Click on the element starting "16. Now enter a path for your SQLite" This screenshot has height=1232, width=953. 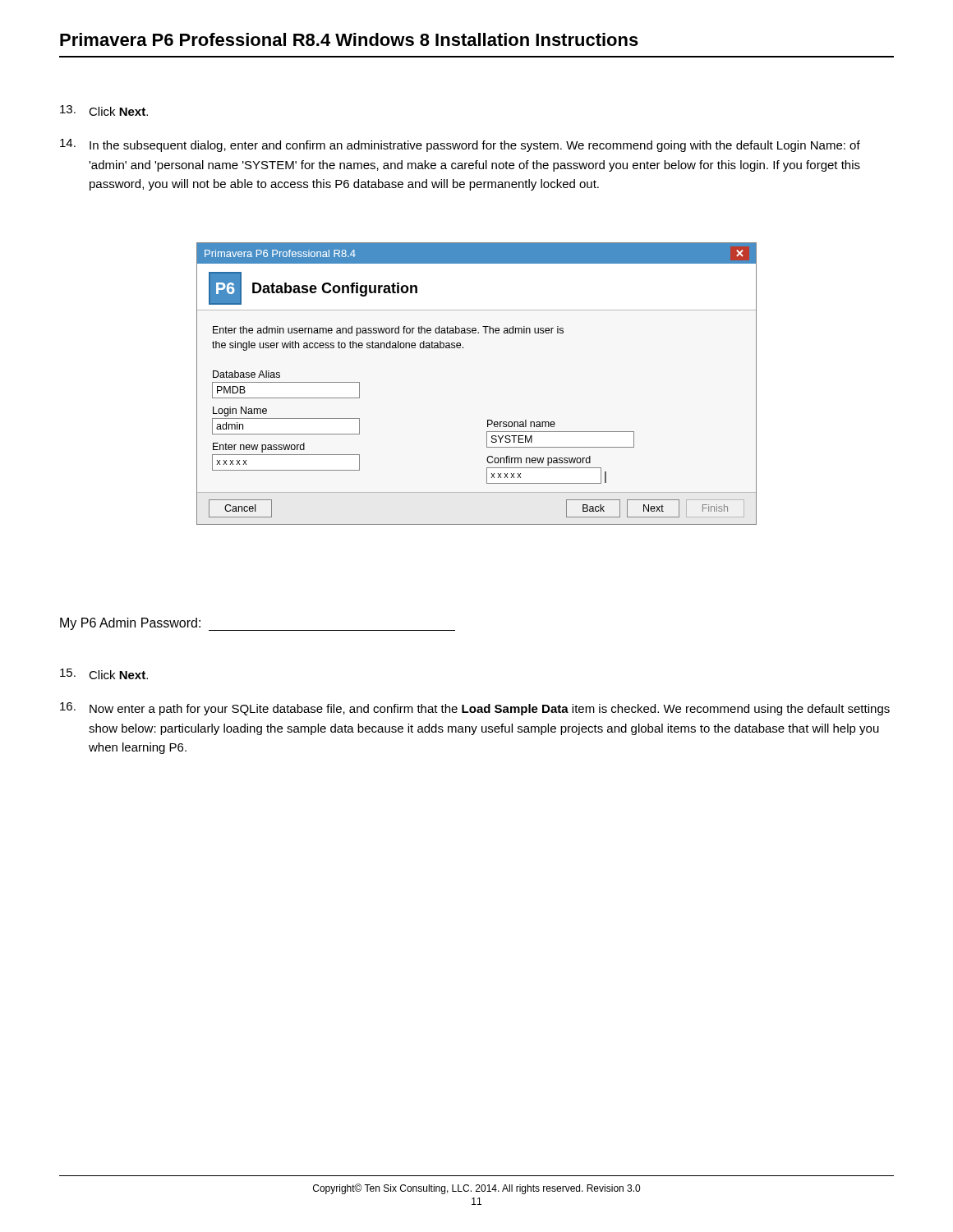tap(476, 728)
